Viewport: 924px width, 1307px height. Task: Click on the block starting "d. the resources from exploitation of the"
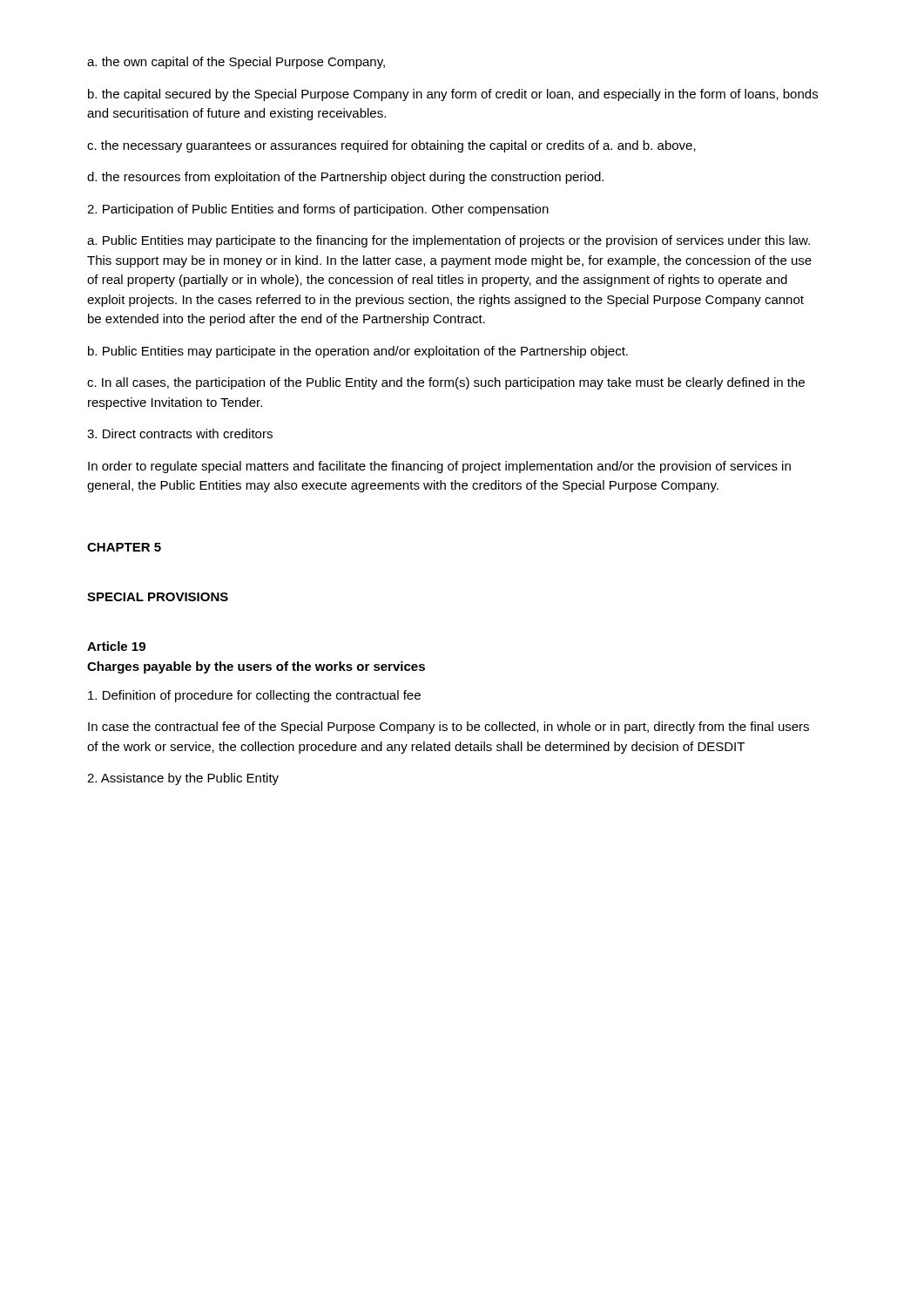point(346,176)
